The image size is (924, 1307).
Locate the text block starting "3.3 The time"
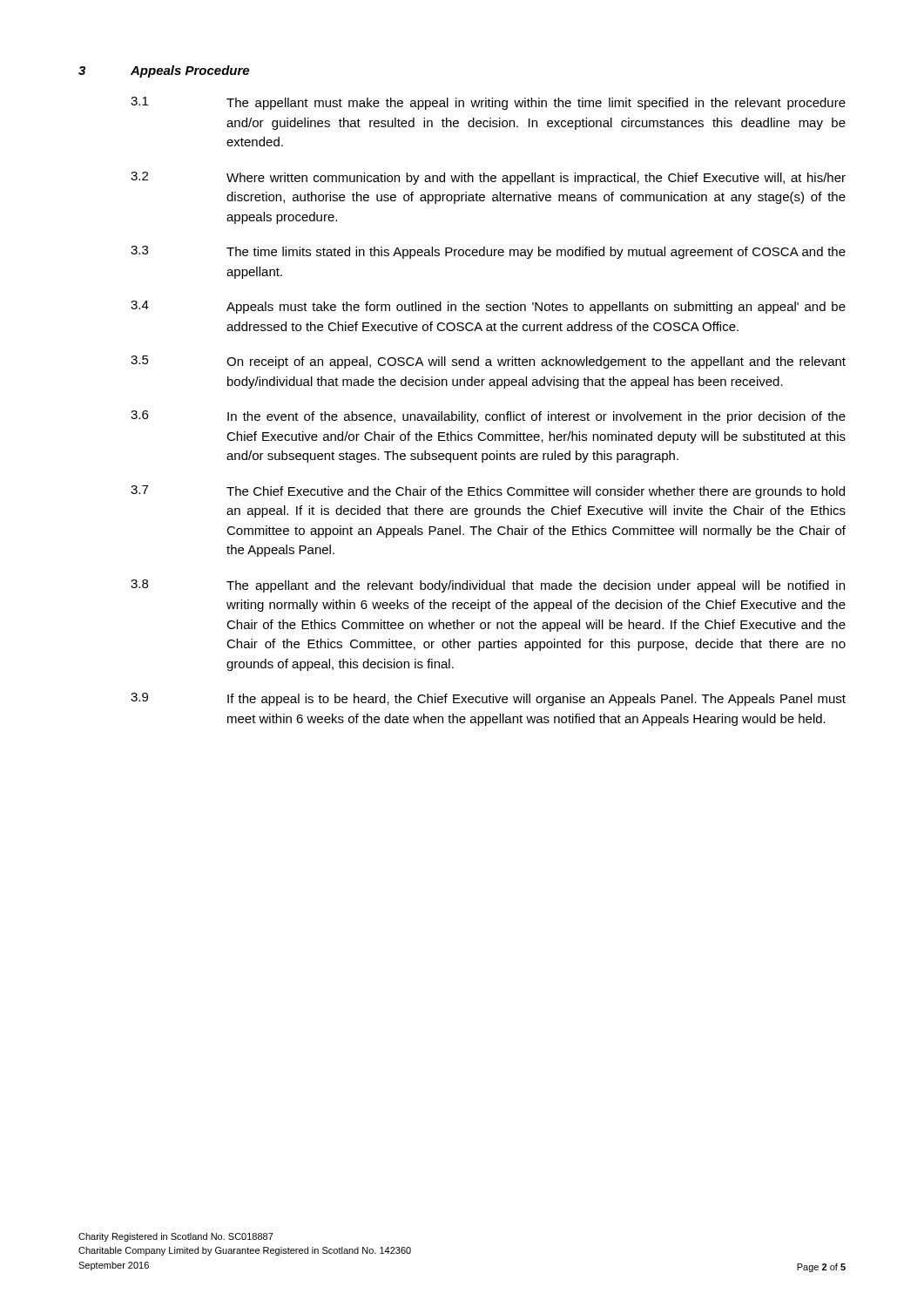tap(462, 262)
